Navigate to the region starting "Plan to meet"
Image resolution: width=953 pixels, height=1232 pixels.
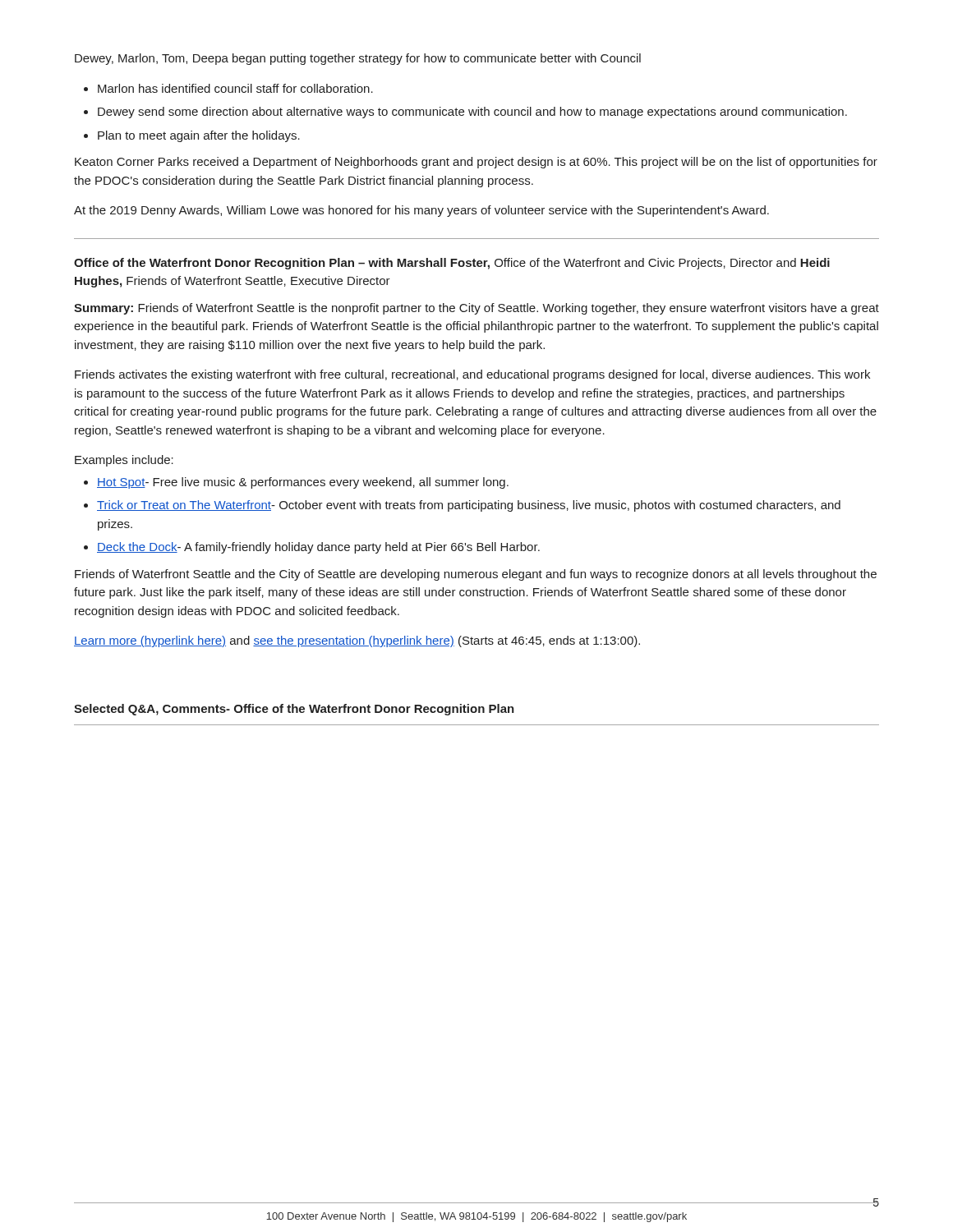[x=199, y=135]
